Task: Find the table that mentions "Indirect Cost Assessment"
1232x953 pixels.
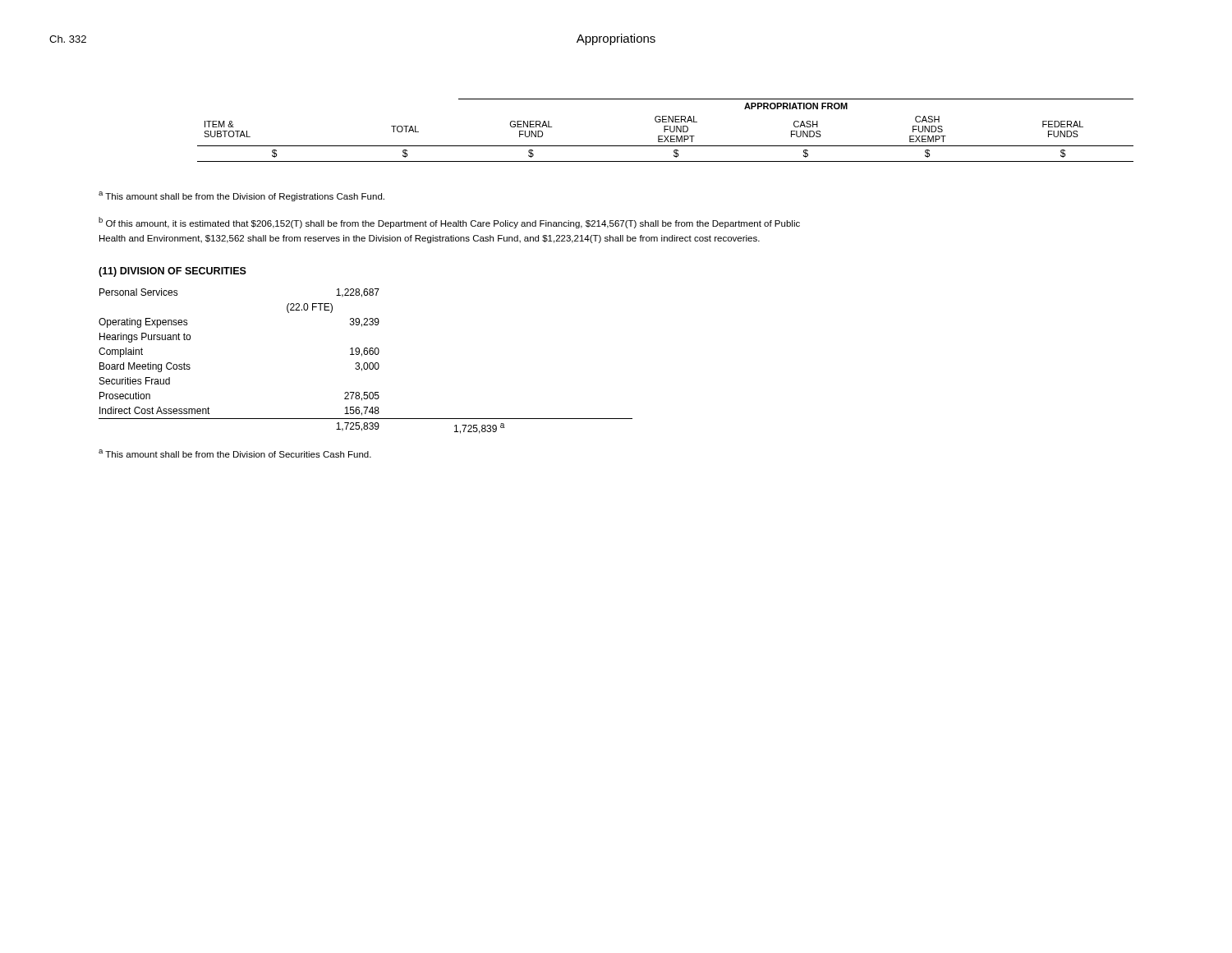Action: click(x=641, y=361)
